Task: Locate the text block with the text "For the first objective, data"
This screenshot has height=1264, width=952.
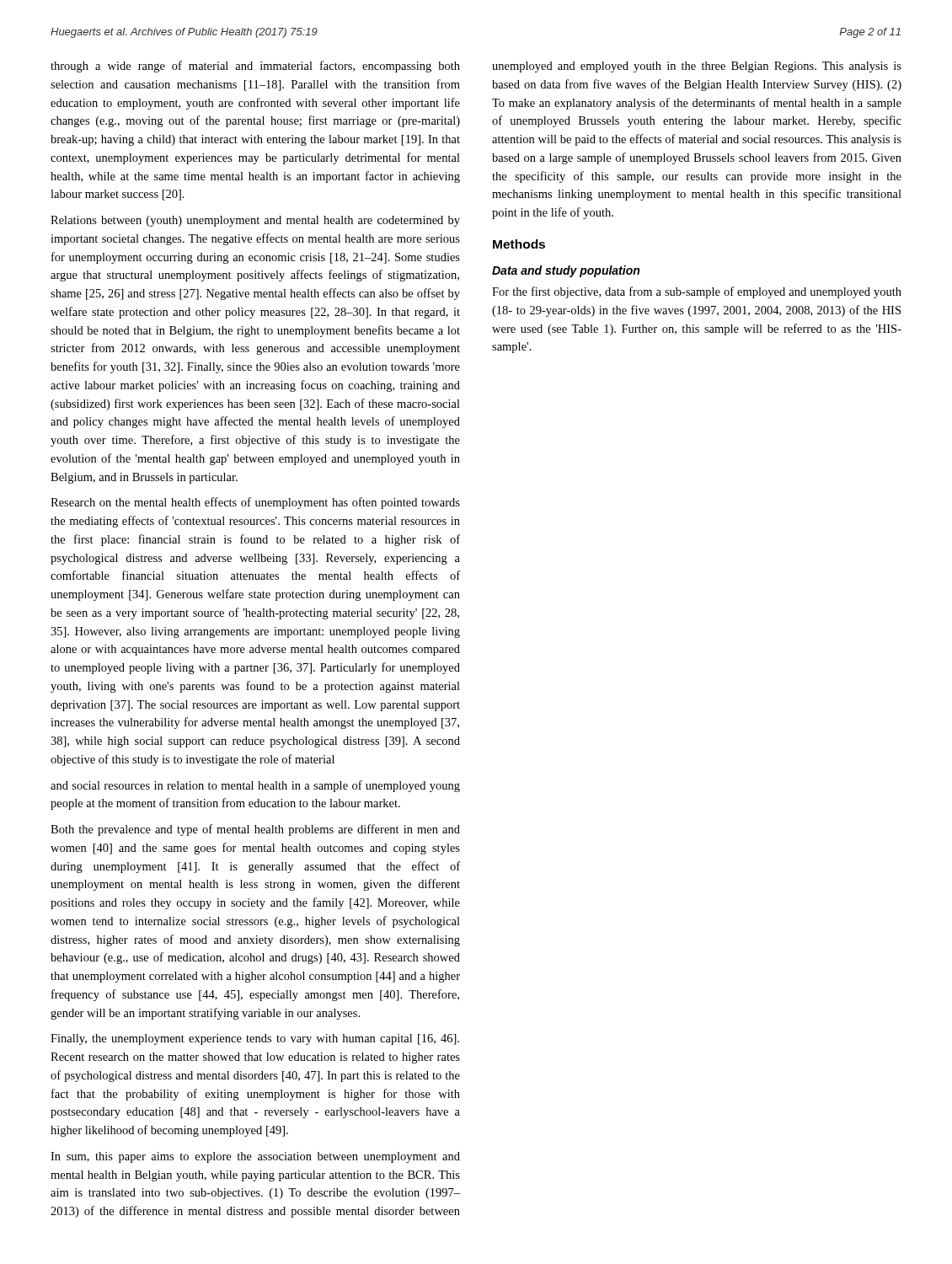Action: tap(697, 320)
